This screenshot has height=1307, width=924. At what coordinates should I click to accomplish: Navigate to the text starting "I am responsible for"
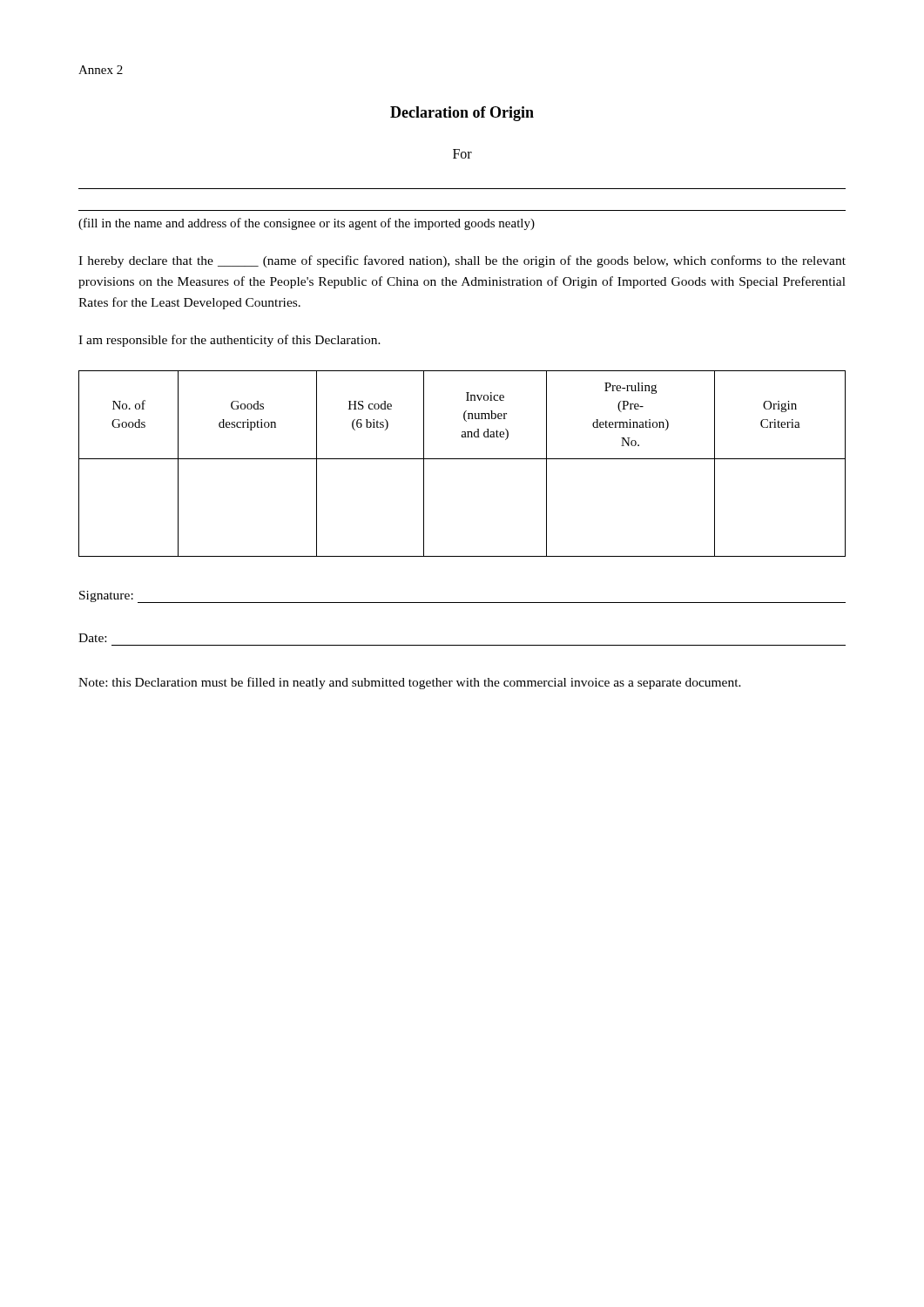point(230,339)
